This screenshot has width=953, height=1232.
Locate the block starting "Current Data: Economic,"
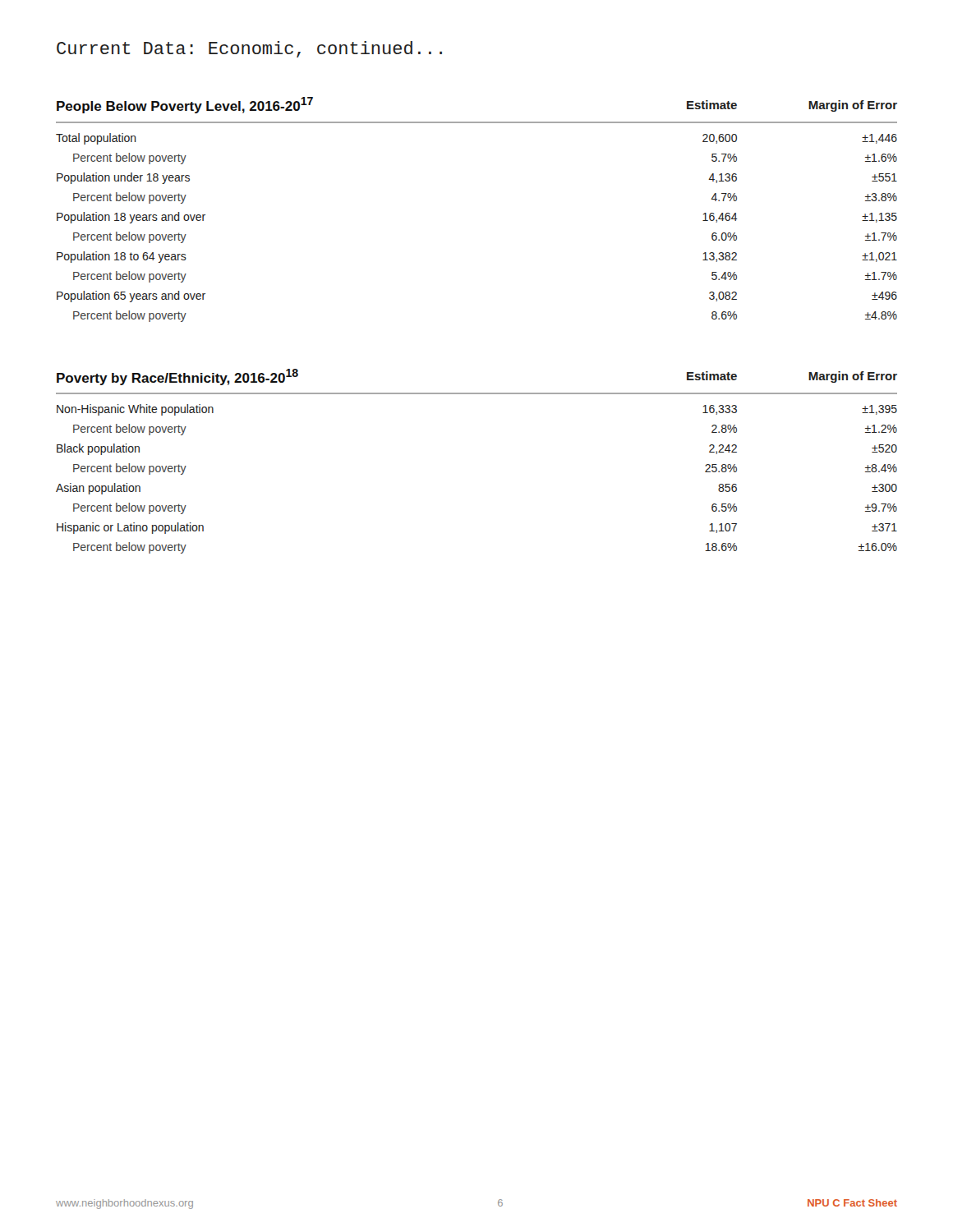click(x=251, y=50)
